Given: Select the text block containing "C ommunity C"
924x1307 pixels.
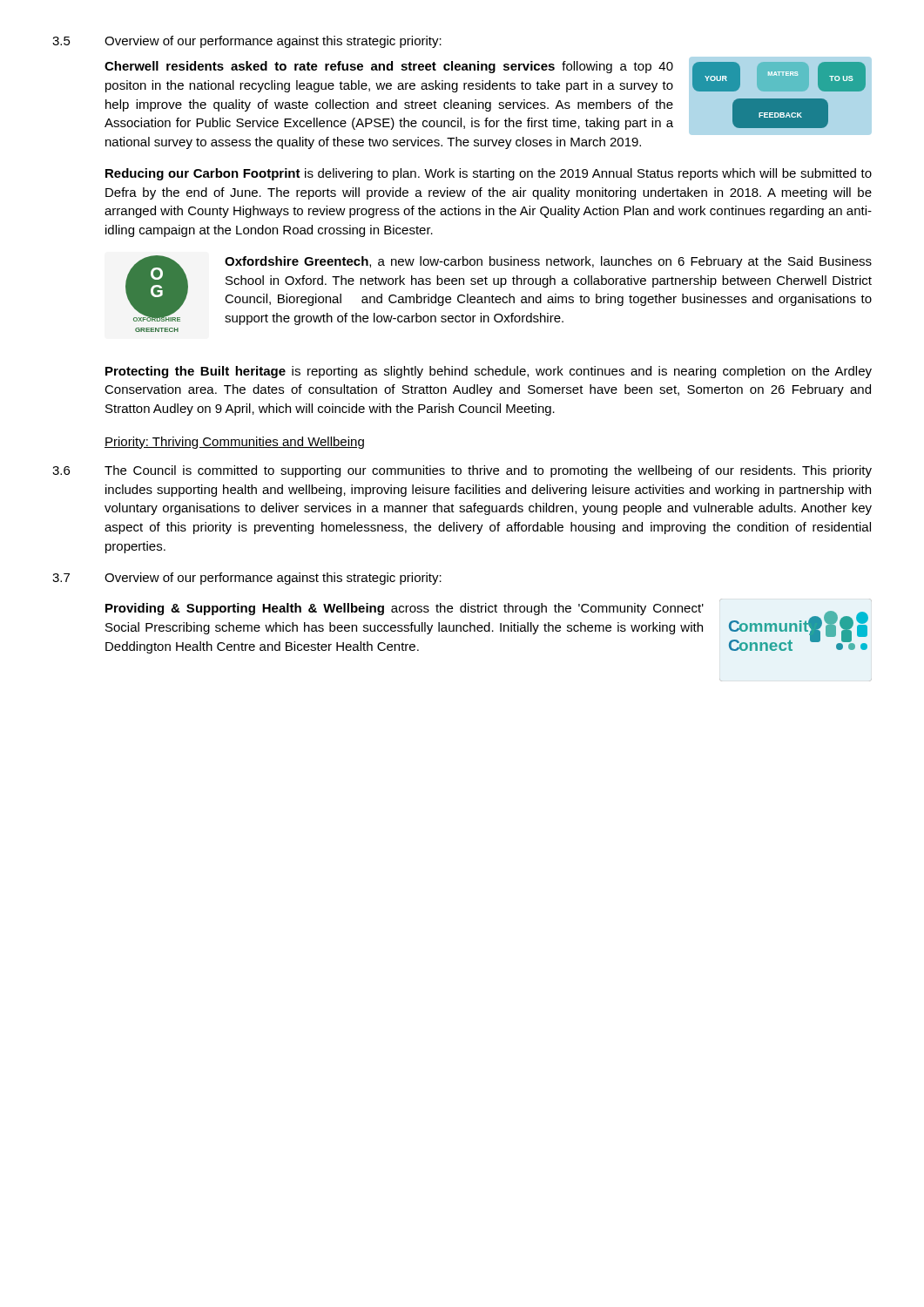Looking at the screenshot, I should [x=488, y=643].
